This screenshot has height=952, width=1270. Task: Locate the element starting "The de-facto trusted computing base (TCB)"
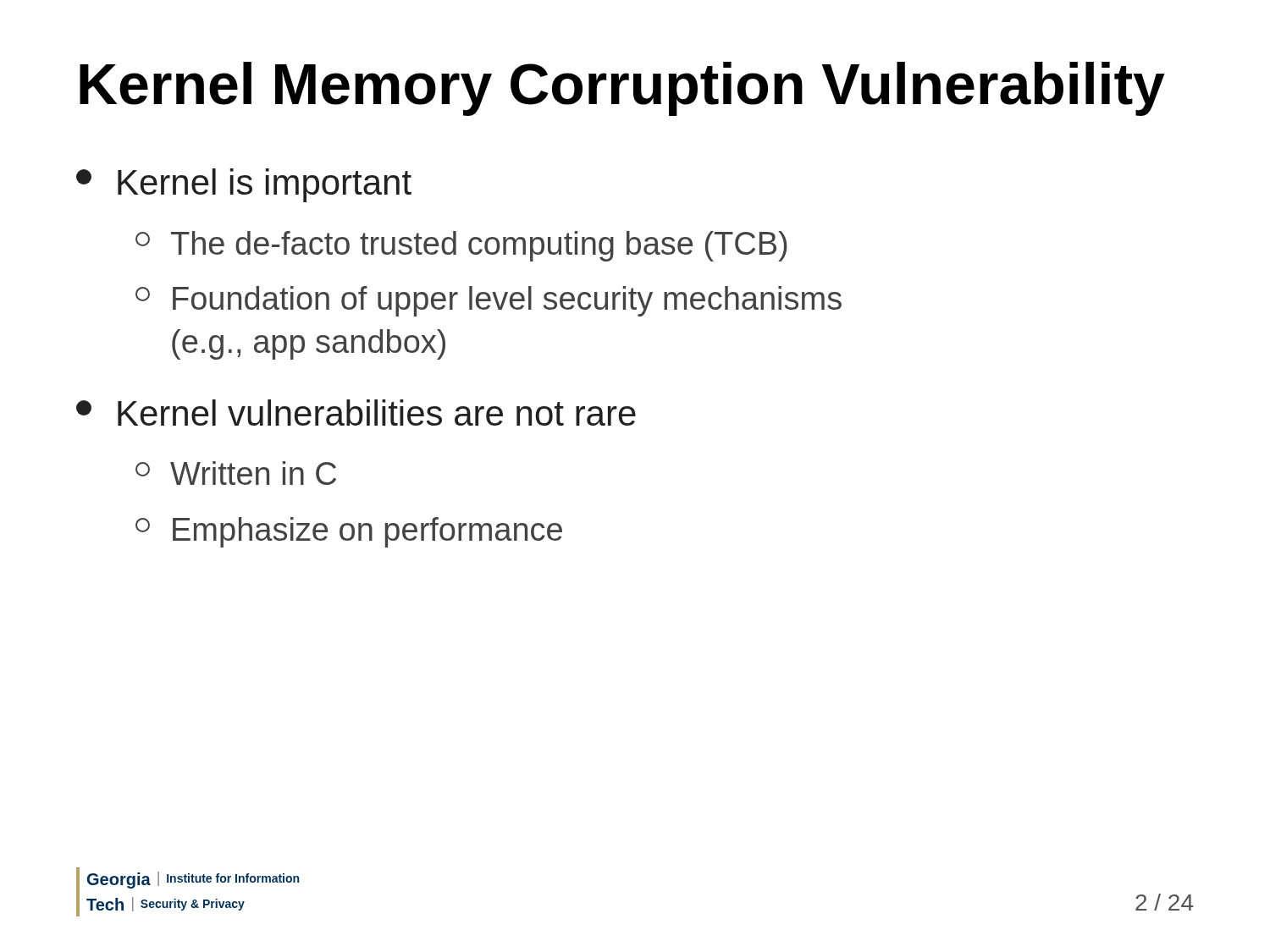point(462,244)
